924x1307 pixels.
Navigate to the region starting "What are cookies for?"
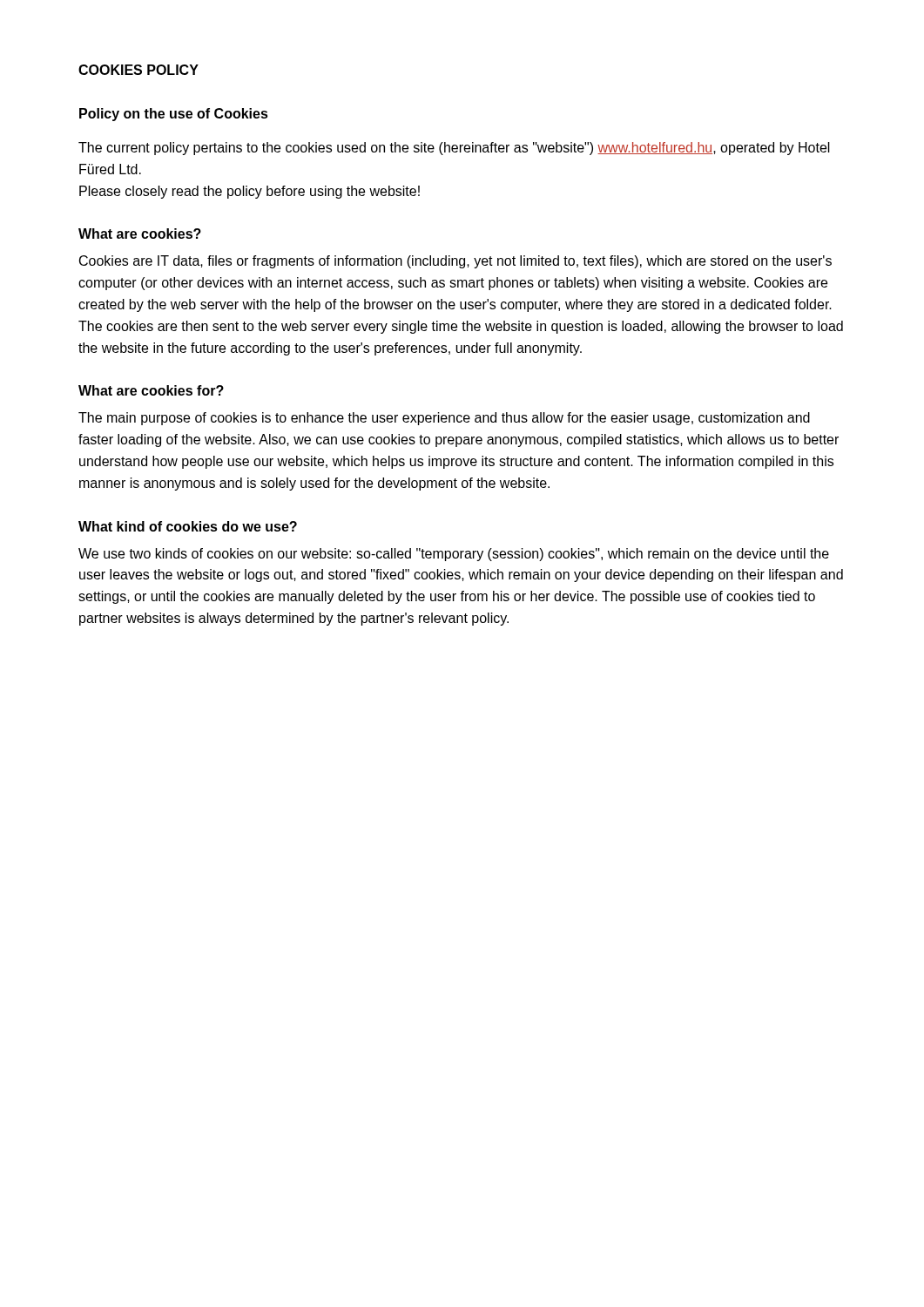coord(151,391)
